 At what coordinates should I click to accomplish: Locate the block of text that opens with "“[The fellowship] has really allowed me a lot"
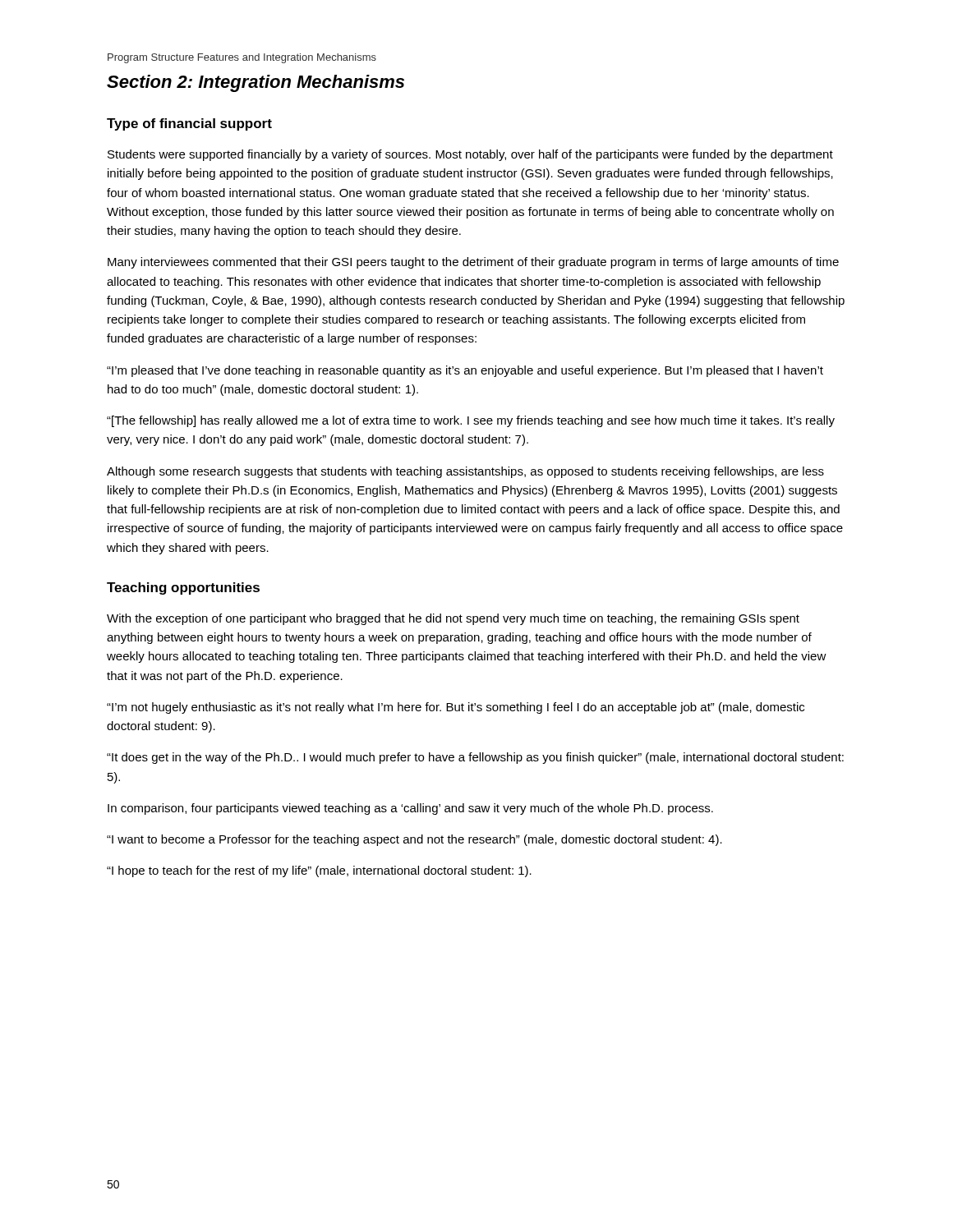tap(476, 430)
